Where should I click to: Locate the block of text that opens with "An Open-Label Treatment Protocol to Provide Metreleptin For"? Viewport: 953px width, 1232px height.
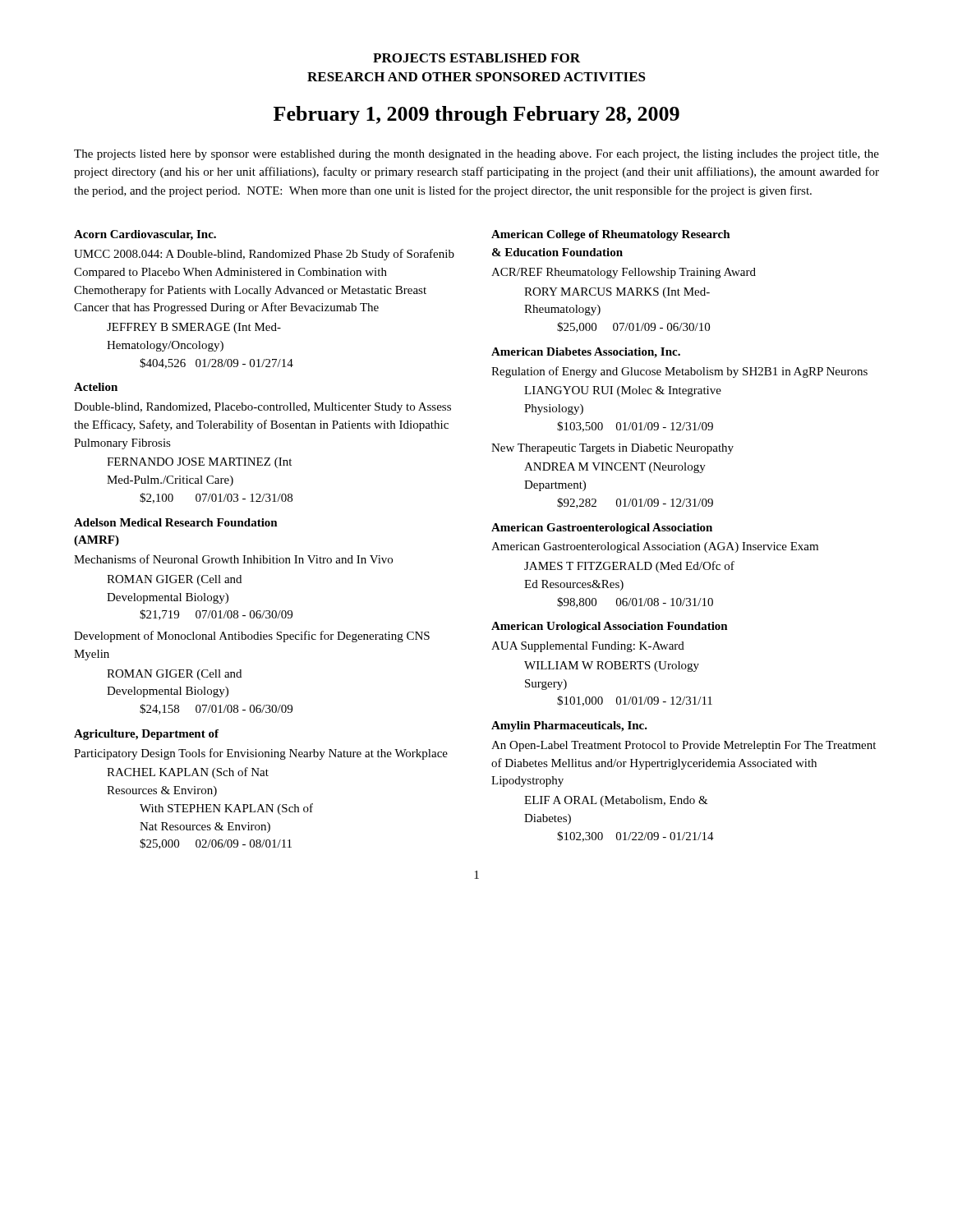point(685,791)
